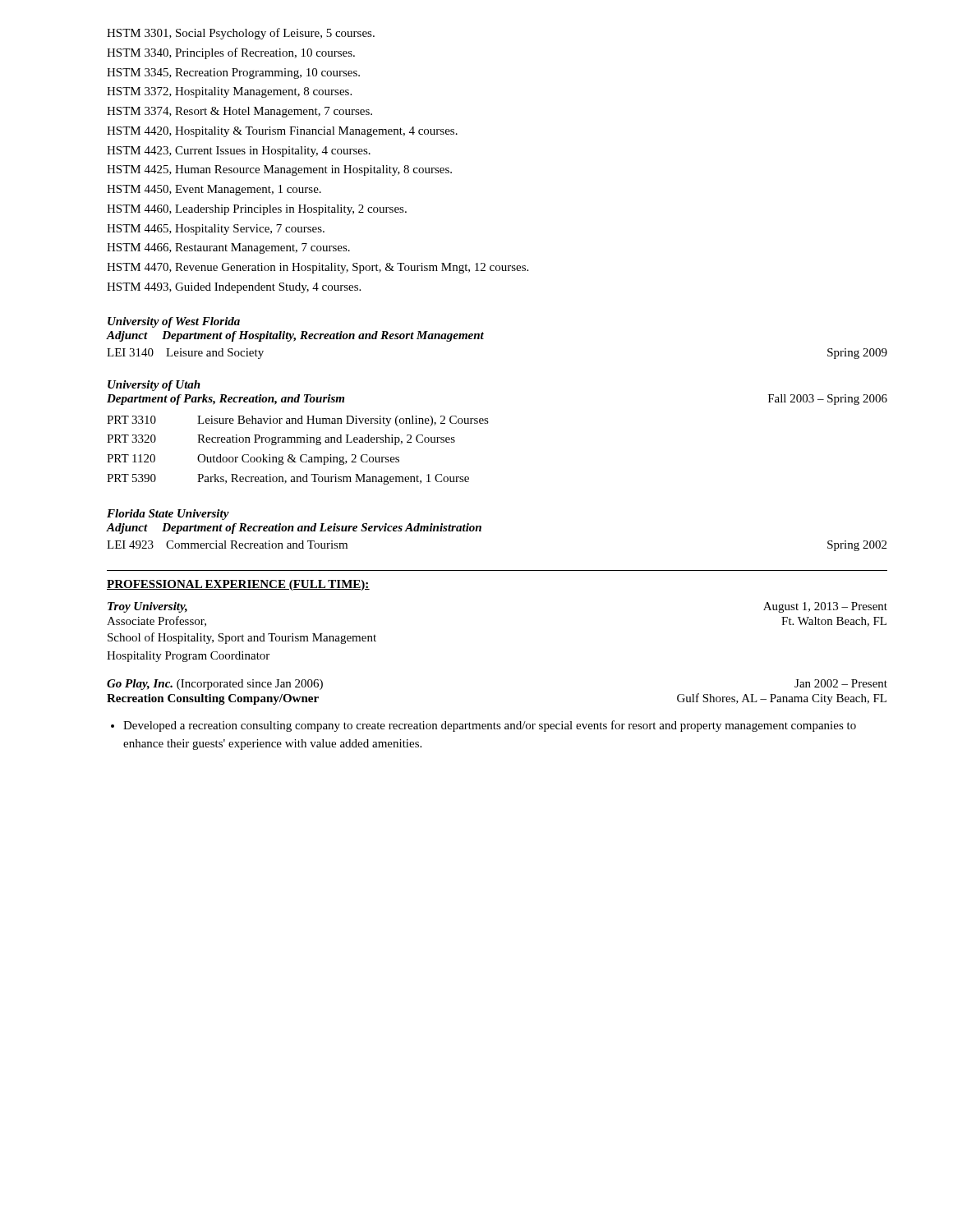
Task: Find the passage starting "HSTM 4423, Current Issues in Hospitality, 4 courses."
Action: coord(239,150)
